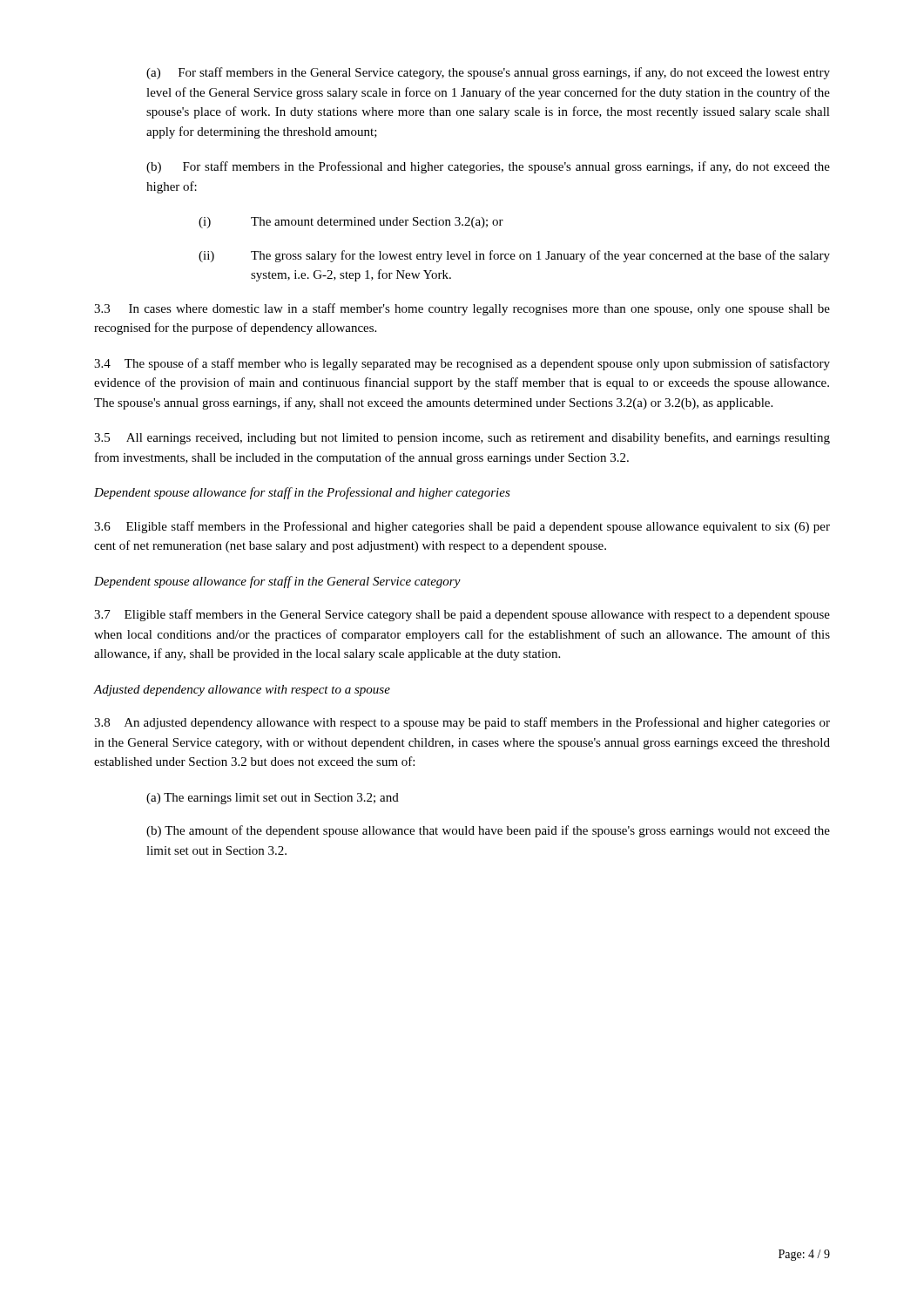
Task: Locate the text starting "7 Eligible staff members in the General Service"
Action: tap(462, 634)
